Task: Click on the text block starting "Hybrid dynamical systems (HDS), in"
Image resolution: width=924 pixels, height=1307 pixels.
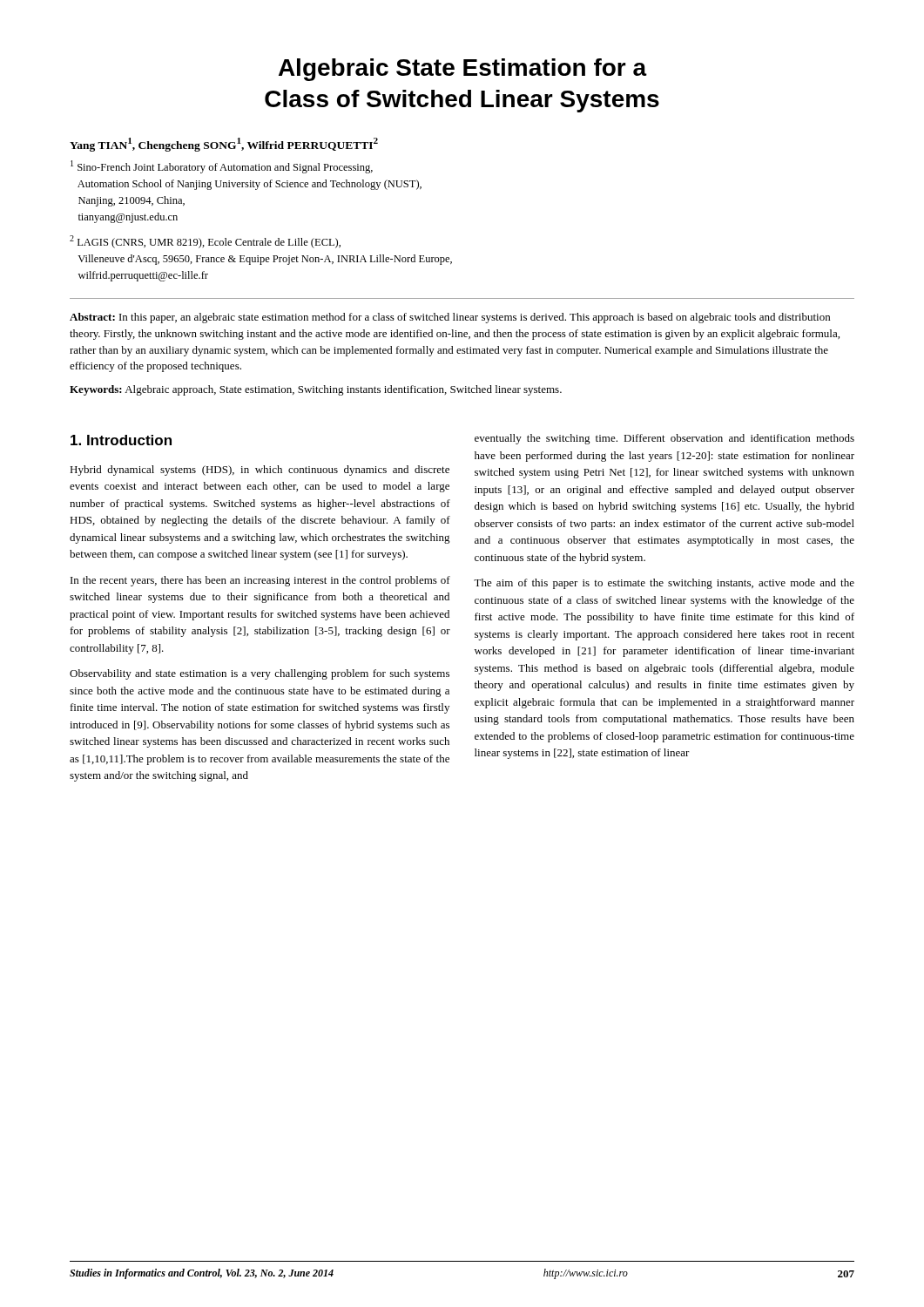Action: point(260,622)
